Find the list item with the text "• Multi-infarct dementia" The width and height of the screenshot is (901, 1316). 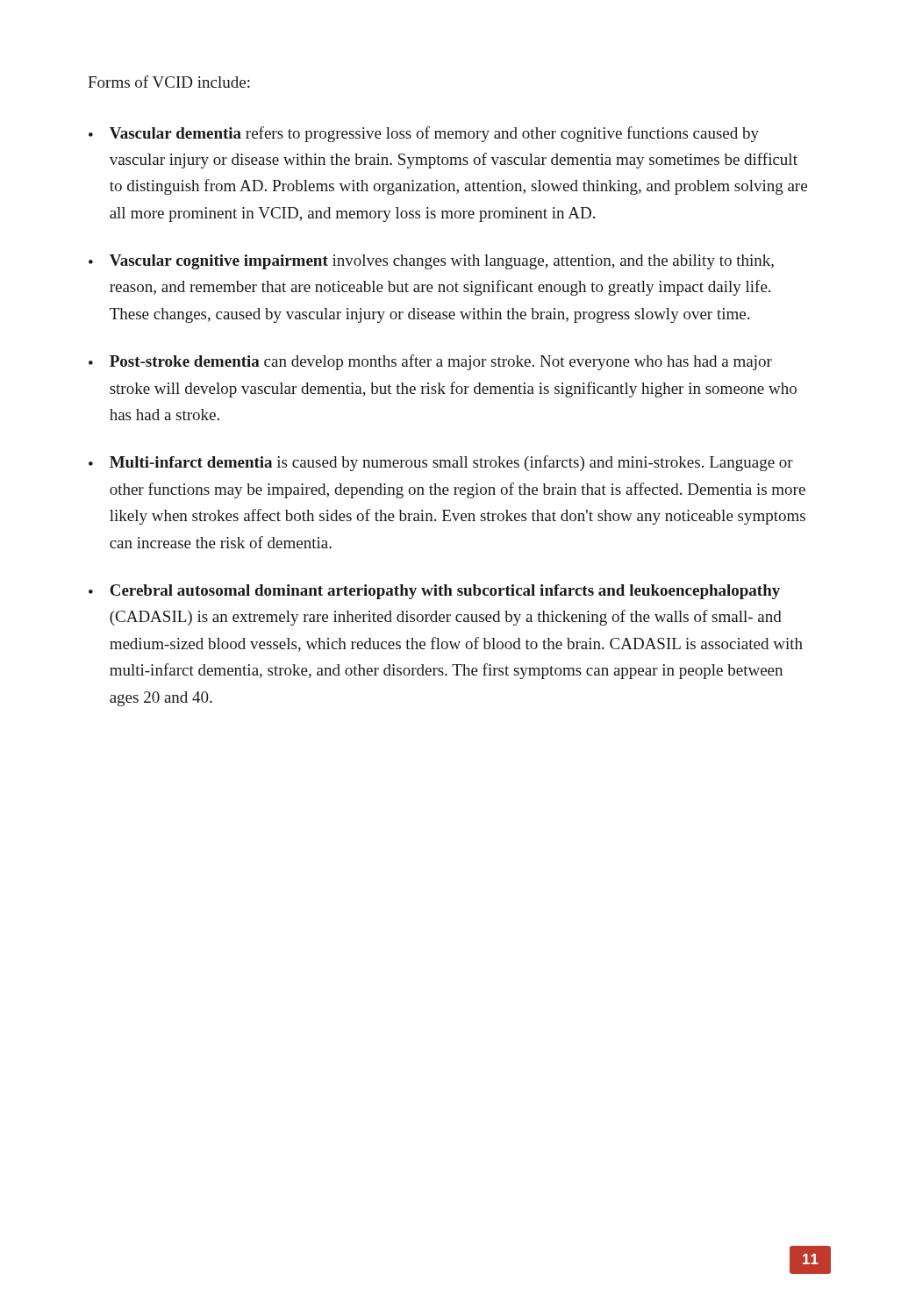pyautogui.click(x=450, y=503)
